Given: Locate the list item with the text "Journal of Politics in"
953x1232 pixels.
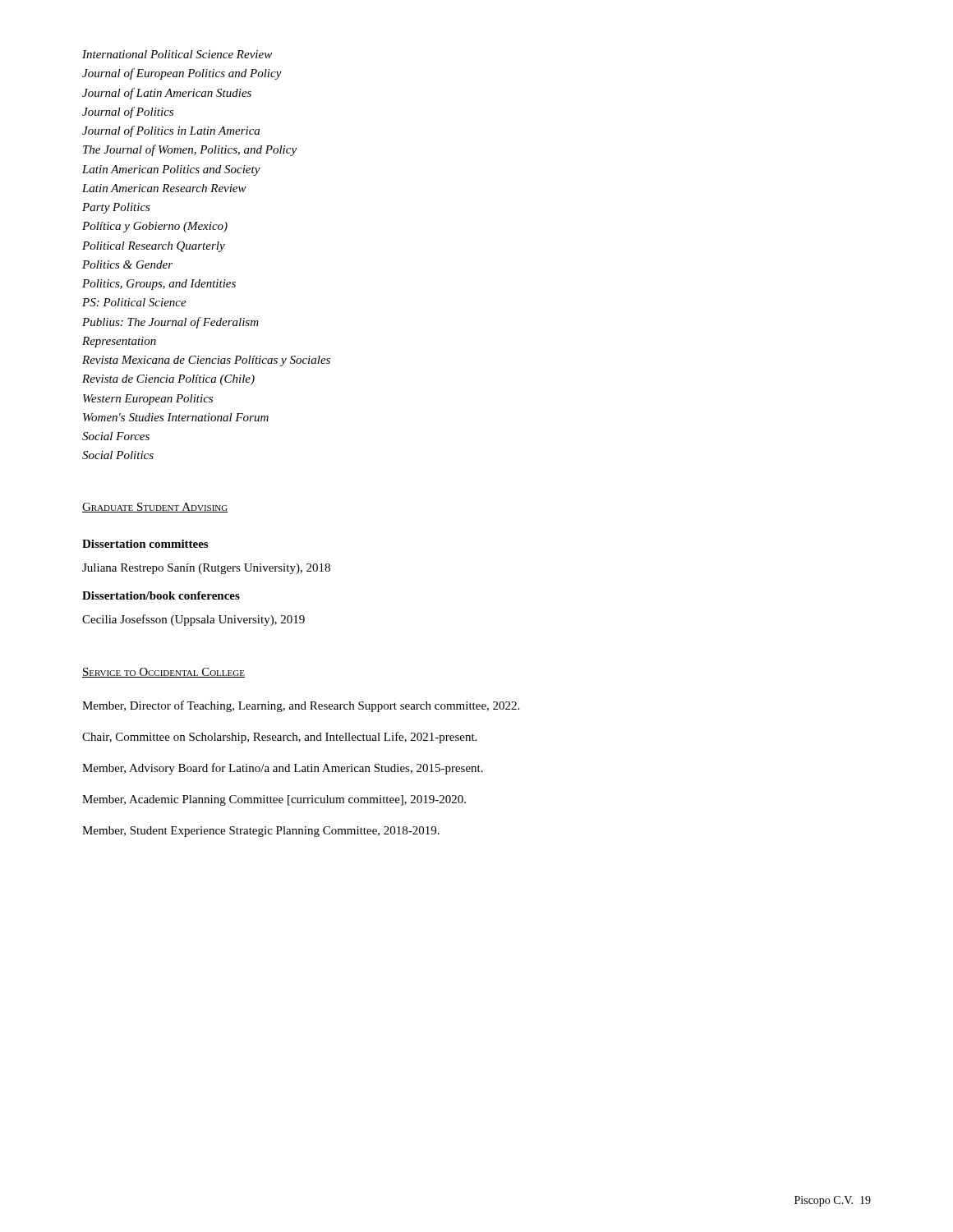Looking at the screenshot, I should (x=171, y=131).
